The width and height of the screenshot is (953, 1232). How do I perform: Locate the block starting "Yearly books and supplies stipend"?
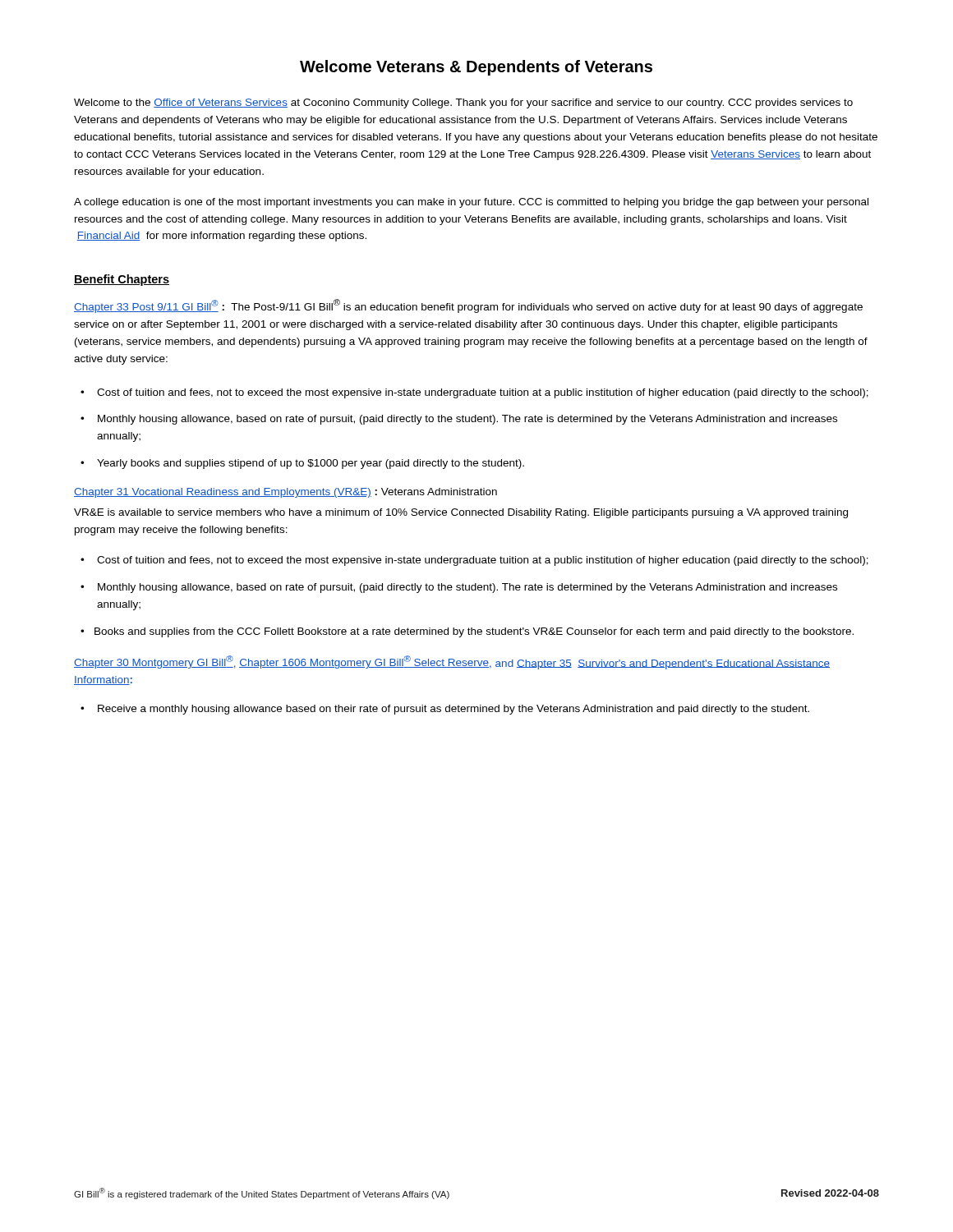pos(311,463)
